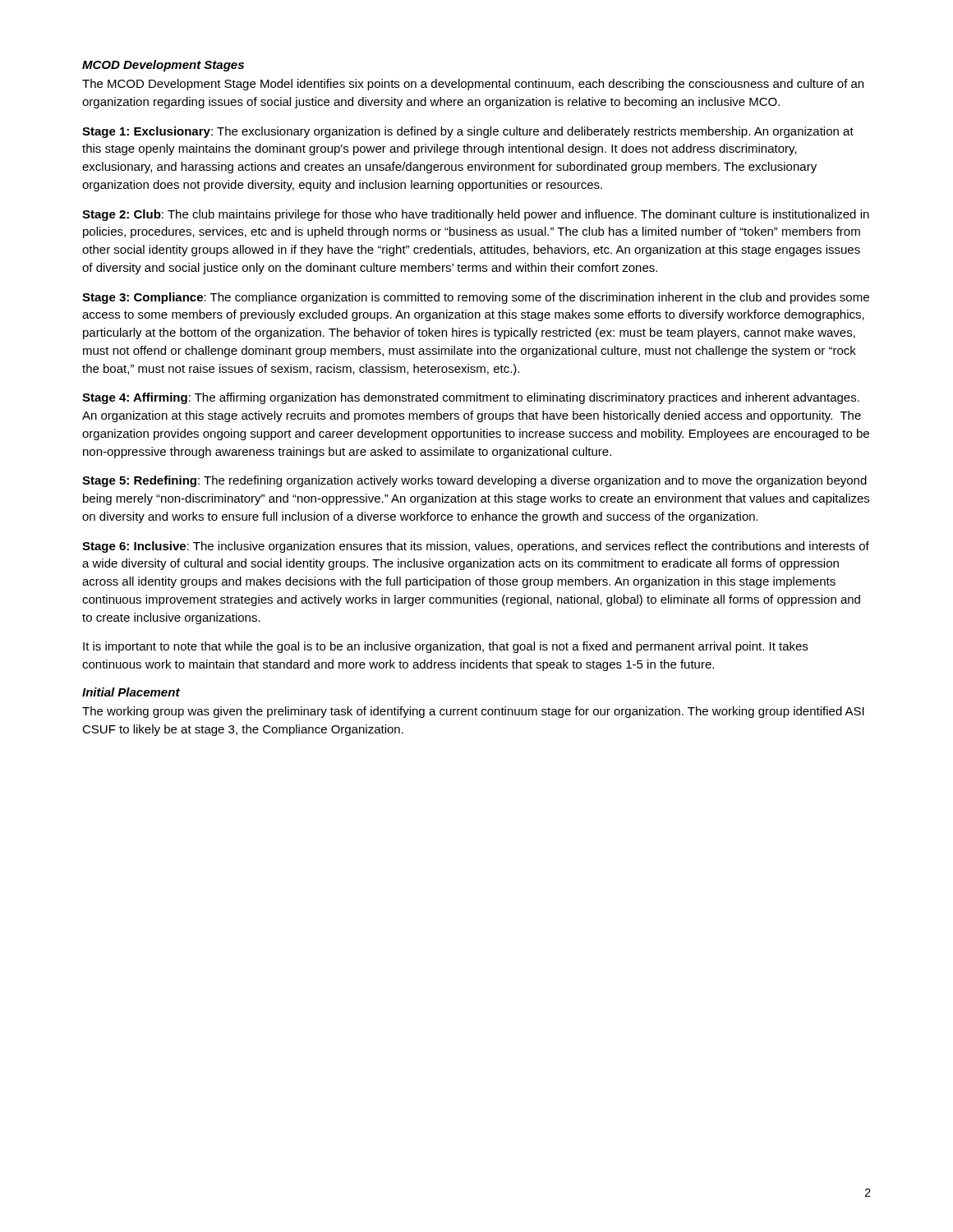The height and width of the screenshot is (1232, 953).
Task: Navigate to the region starting "The MCOD Development Stage Model identifies six"
Action: 476,93
